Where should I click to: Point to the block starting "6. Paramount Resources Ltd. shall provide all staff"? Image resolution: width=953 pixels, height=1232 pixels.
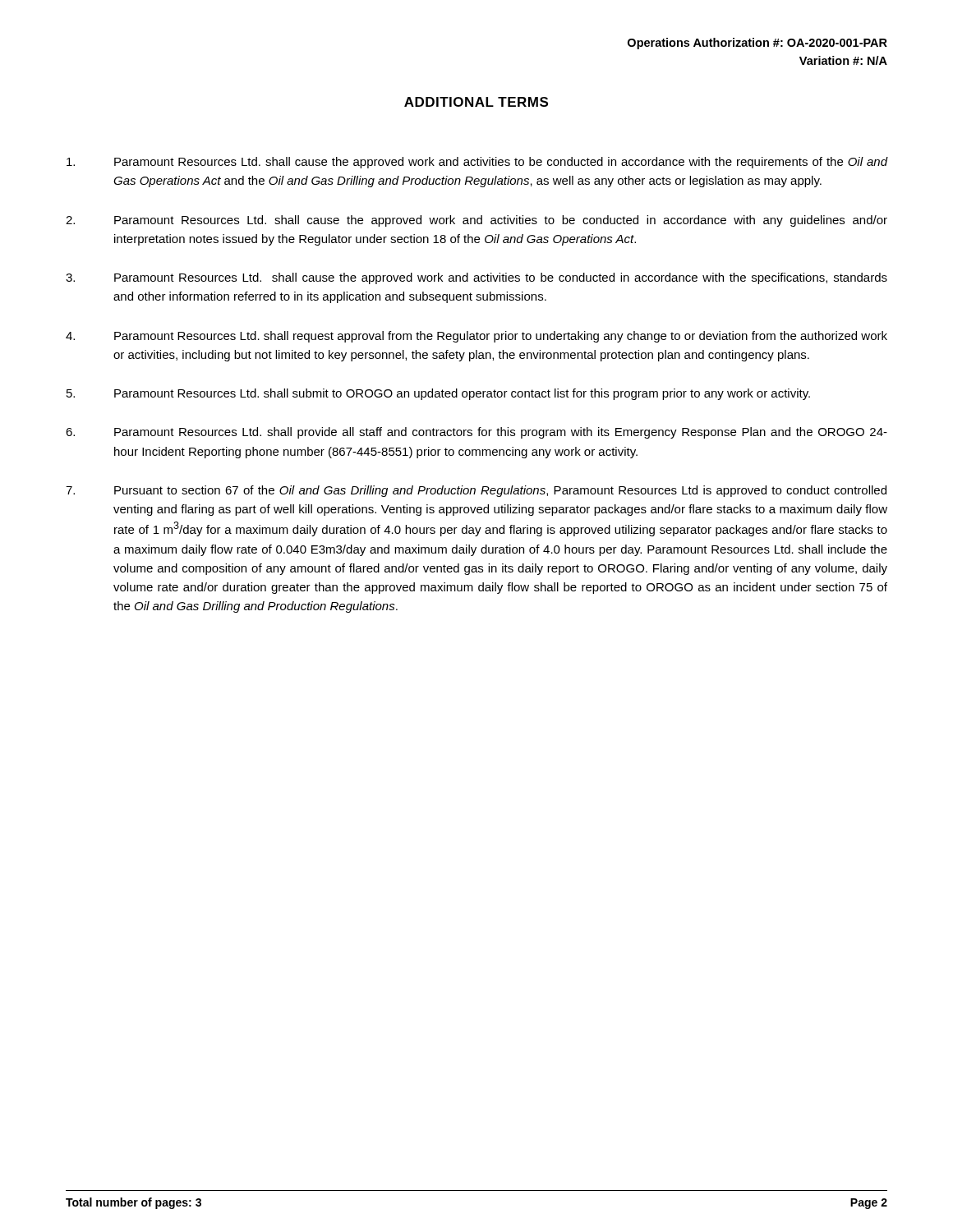(x=476, y=441)
